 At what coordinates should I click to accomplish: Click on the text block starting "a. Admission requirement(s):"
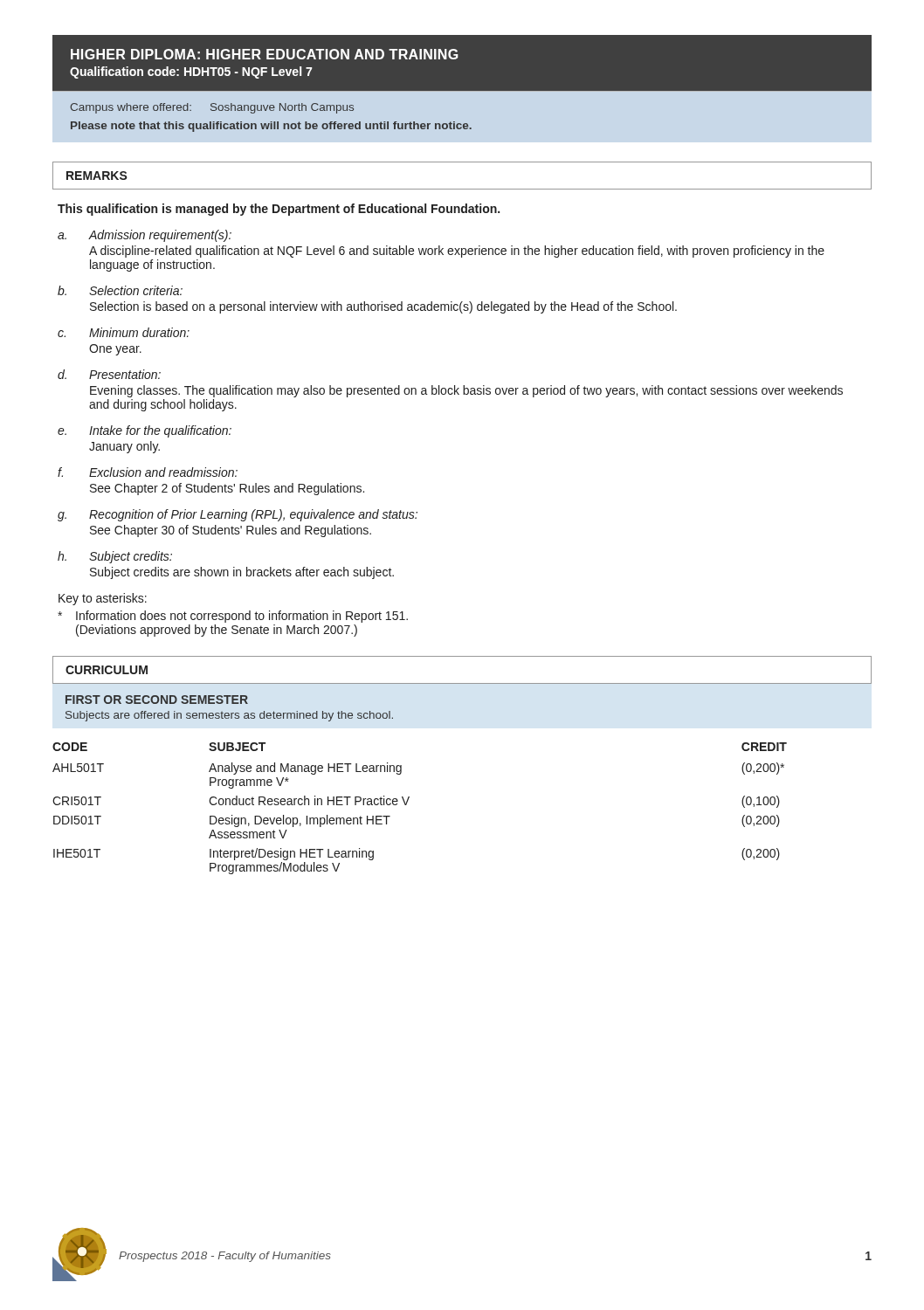tap(462, 250)
